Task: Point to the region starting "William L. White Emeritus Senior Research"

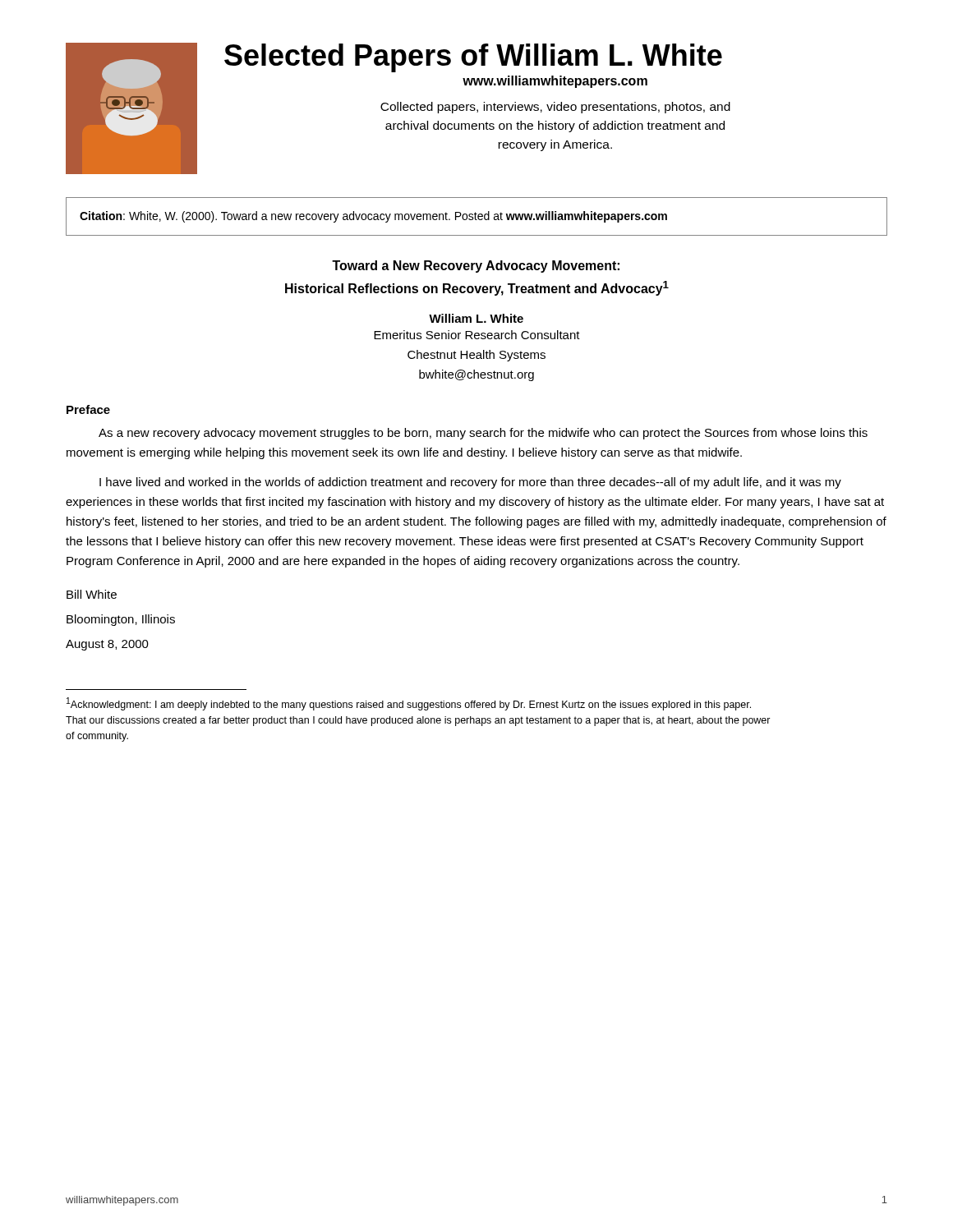Action: pyautogui.click(x=476, y=348)
